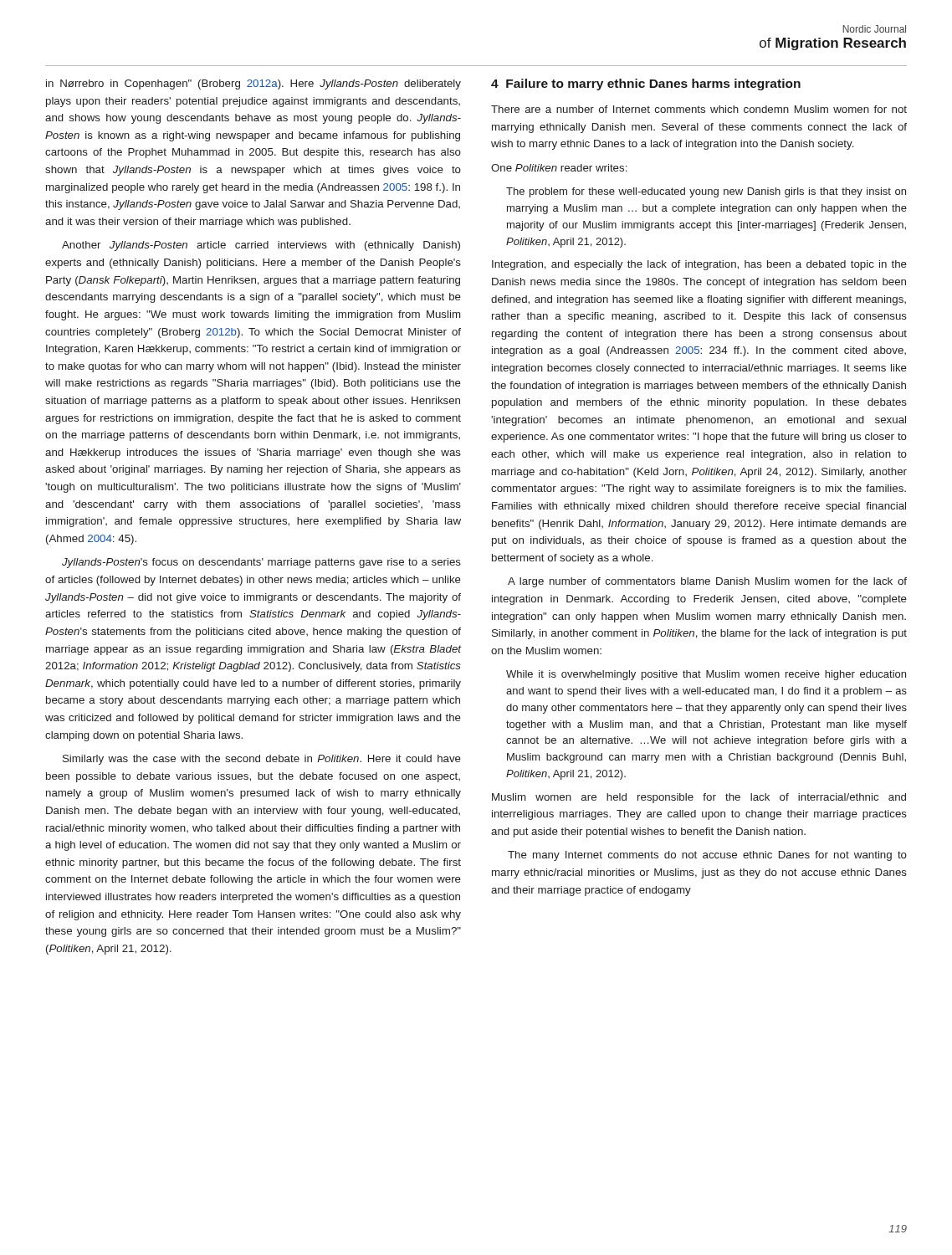Screen dimensions: 1255x952
Task: Click on the text block with the text "While it is overwhelmingly positive that Muslim women"
Action: pos(706,724)
